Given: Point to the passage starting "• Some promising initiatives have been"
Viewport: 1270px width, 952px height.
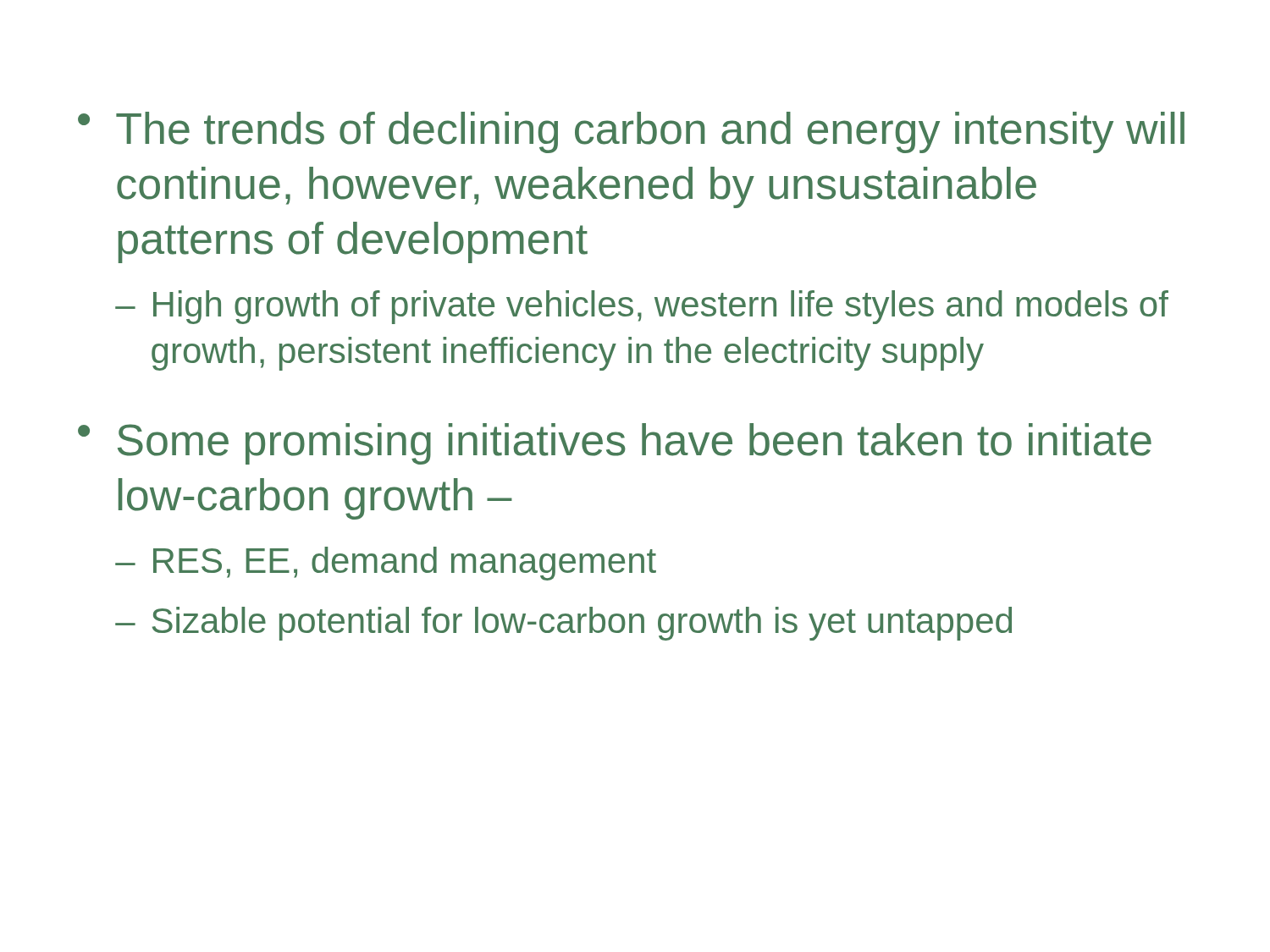Looking at the screenshot, I should pos(635,535).
